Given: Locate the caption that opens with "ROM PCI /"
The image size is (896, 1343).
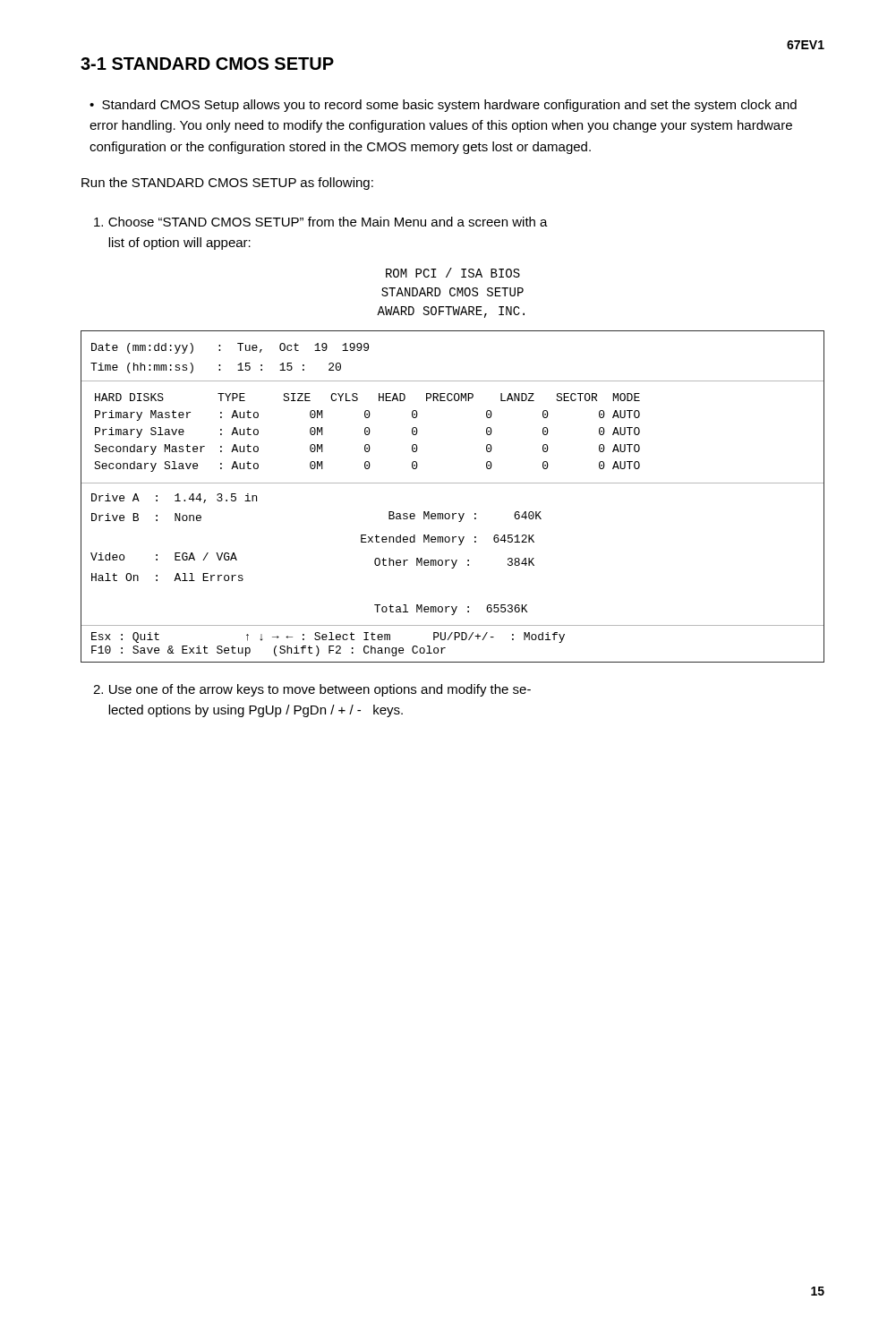Looking at the screenshot, I should [452, 293].
